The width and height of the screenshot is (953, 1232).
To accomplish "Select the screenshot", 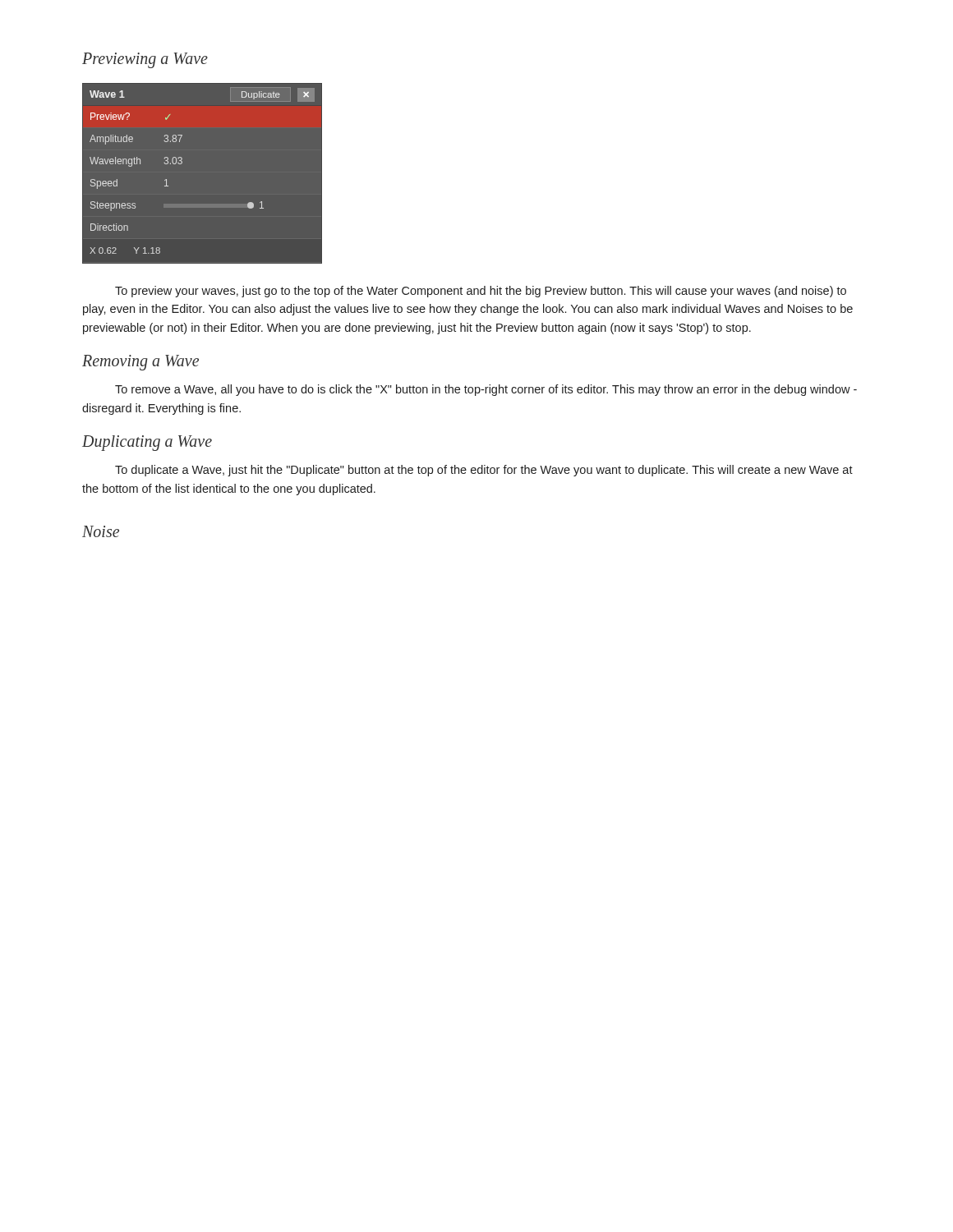I will coord(476,173).
